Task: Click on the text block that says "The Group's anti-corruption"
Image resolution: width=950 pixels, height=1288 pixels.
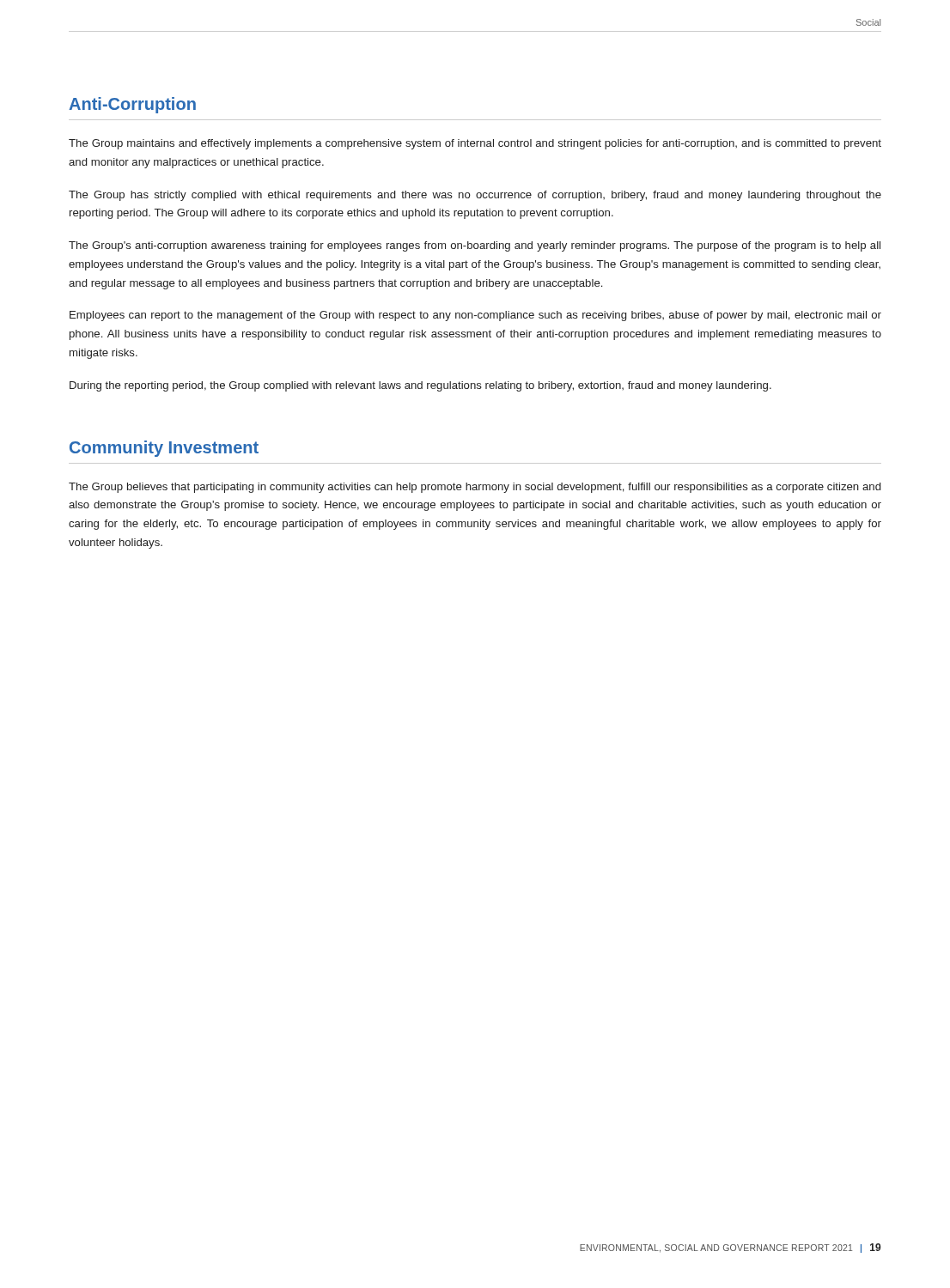Action: (x=475, y=264)
